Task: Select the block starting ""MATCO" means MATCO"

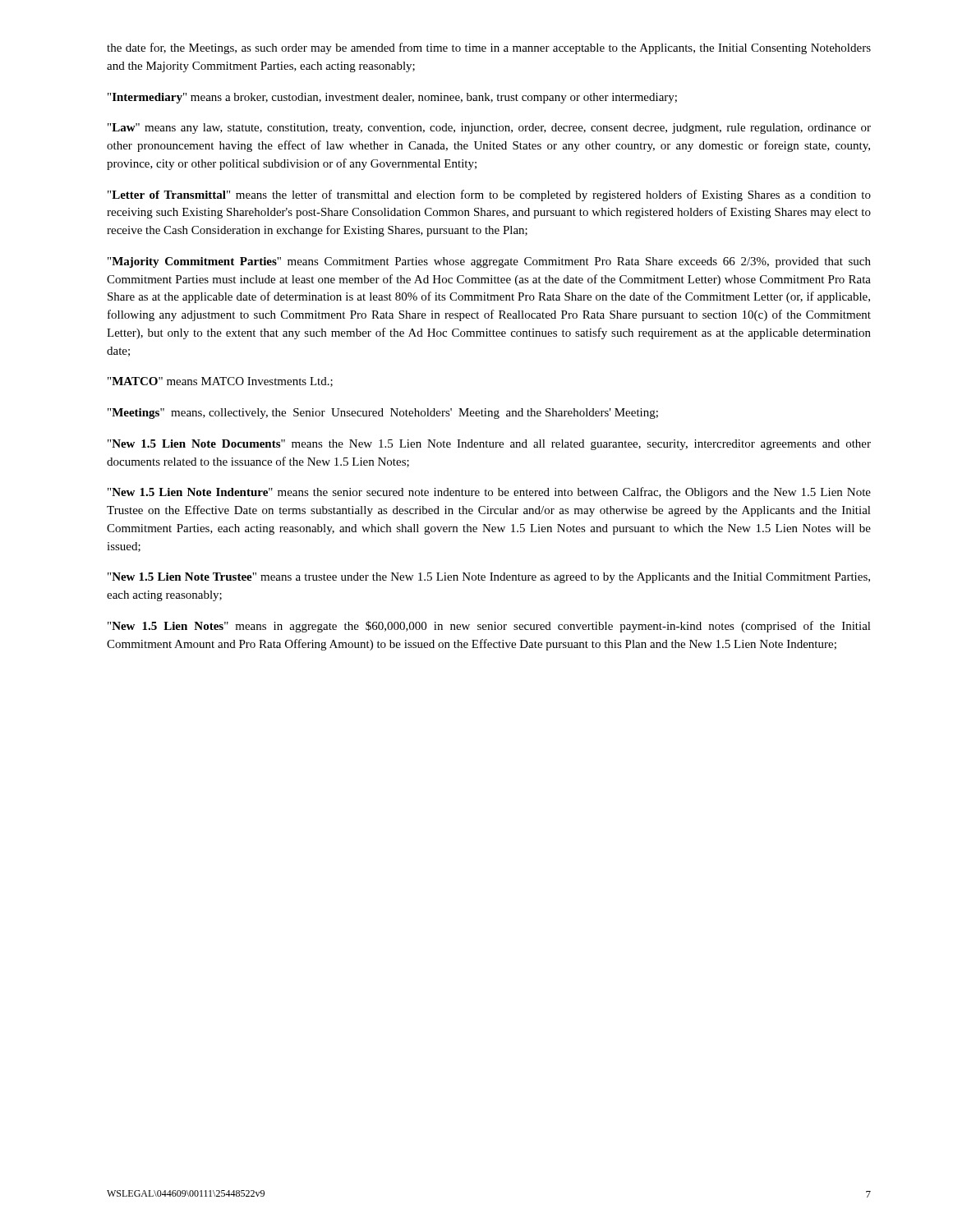Action: point(220,381)
